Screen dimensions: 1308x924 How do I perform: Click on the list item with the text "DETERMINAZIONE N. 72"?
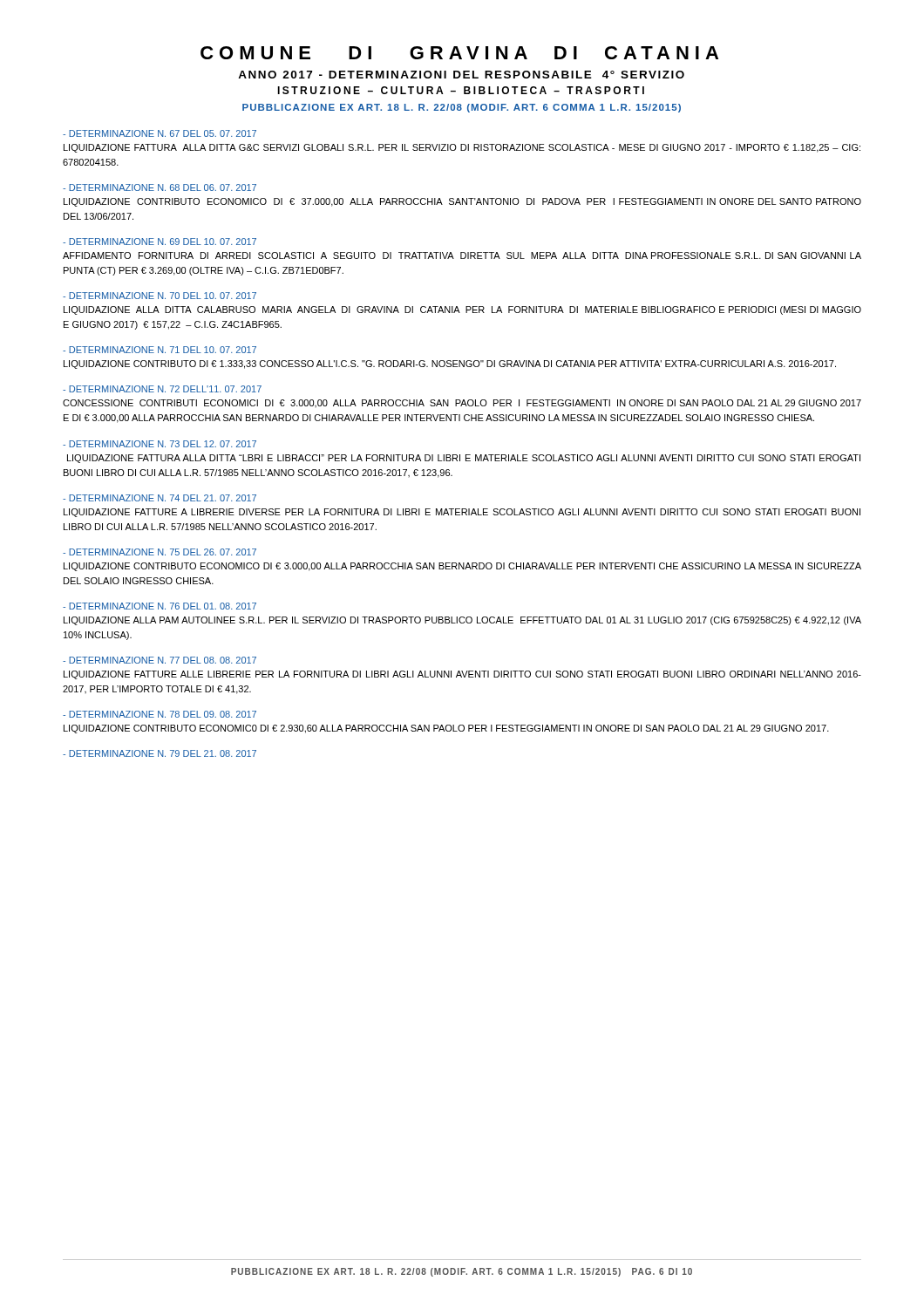(x=462, y=405)
